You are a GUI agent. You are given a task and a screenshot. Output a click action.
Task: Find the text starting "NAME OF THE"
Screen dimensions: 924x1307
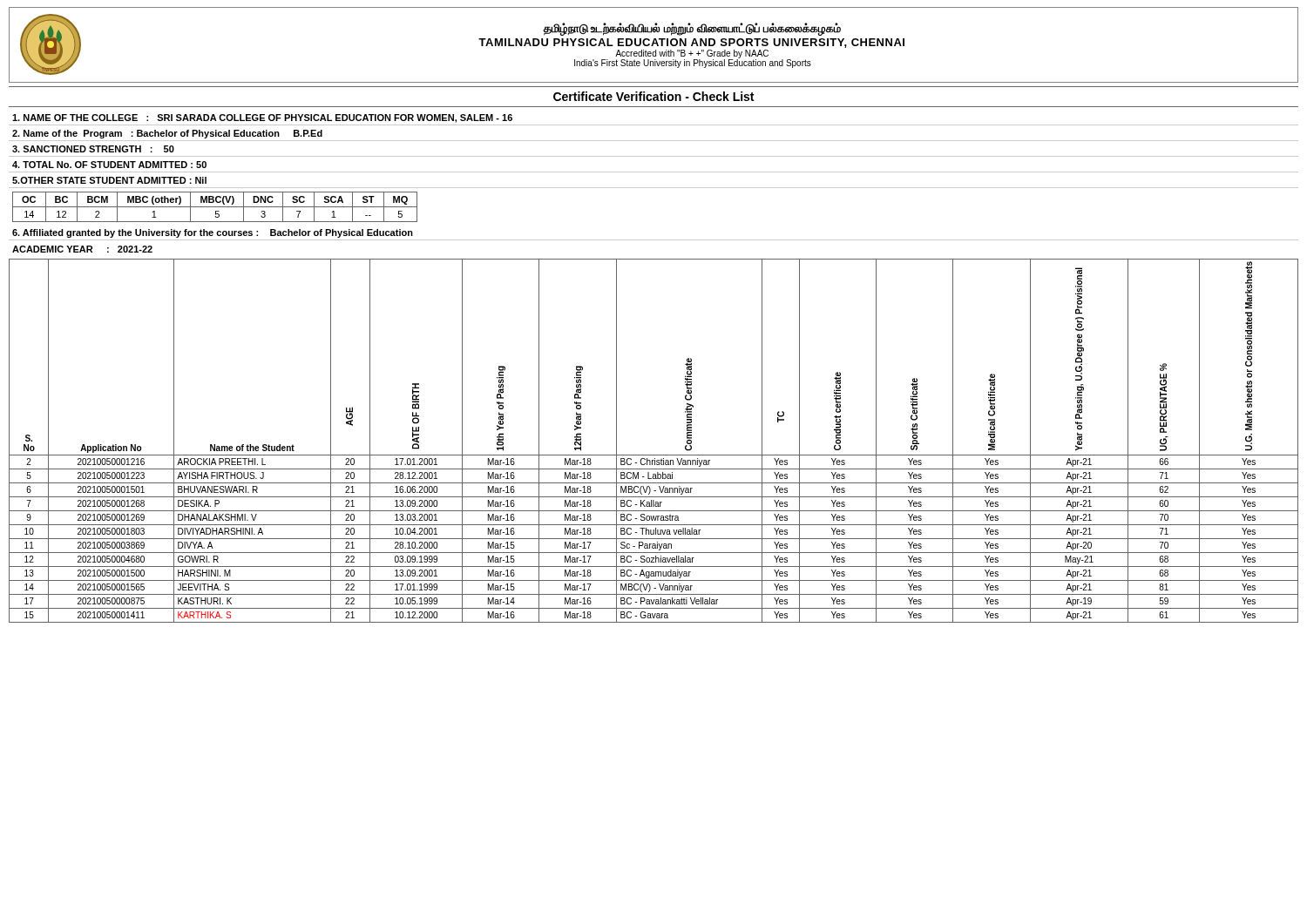click(262, 118)
